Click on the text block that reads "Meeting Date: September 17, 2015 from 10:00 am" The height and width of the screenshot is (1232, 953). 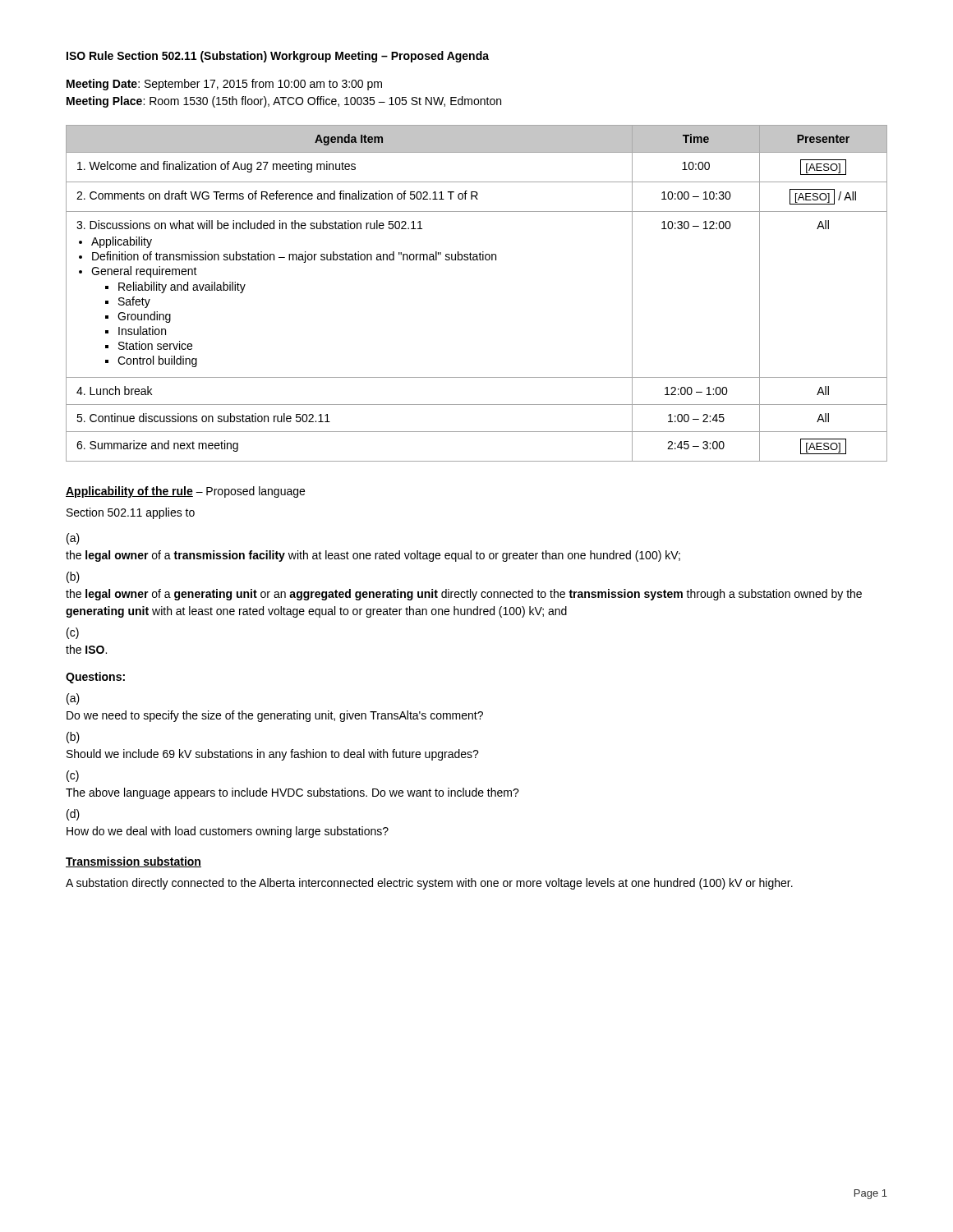[x=284, y=92]
